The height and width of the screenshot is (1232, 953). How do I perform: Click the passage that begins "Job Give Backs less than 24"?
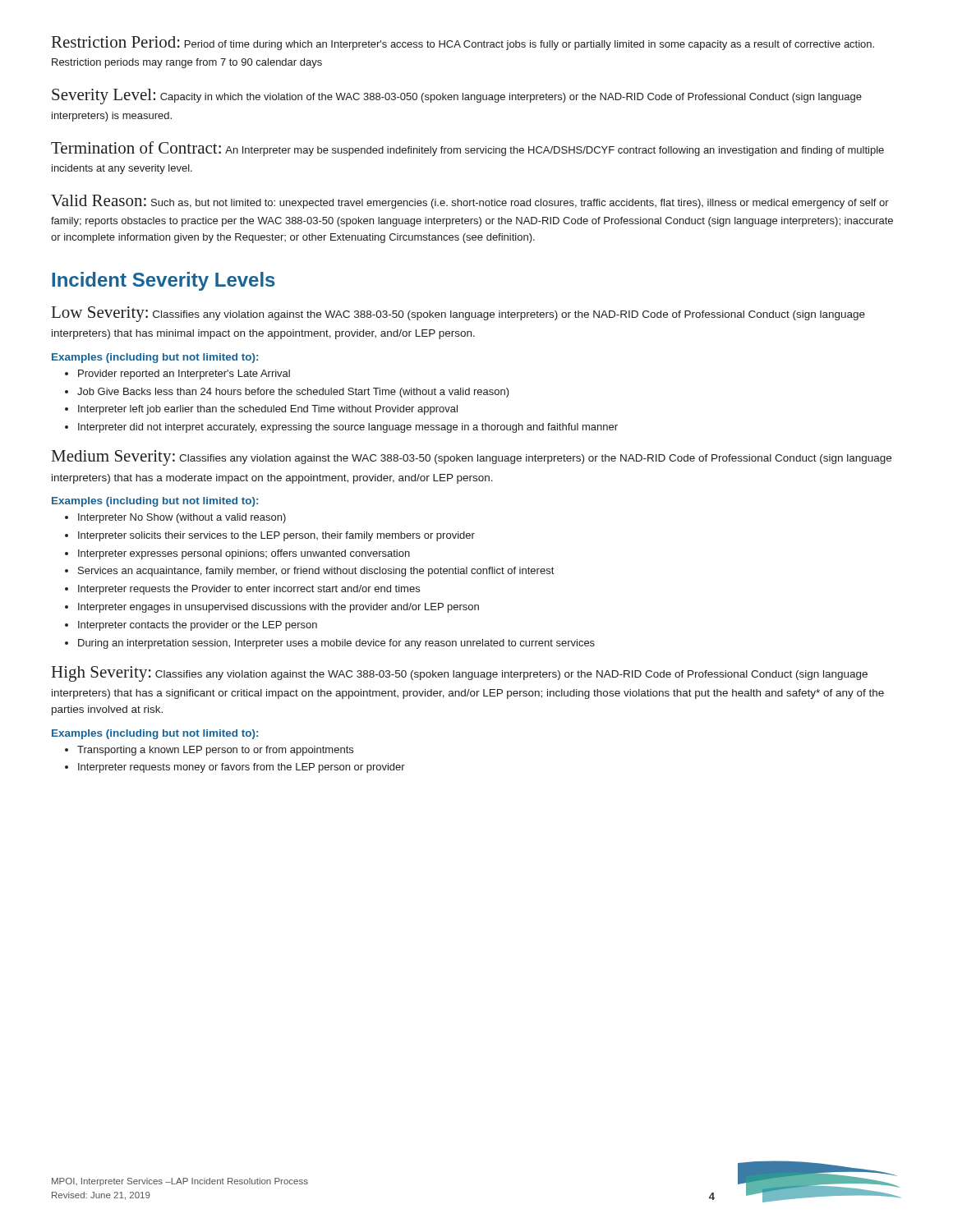coord(293,391)
